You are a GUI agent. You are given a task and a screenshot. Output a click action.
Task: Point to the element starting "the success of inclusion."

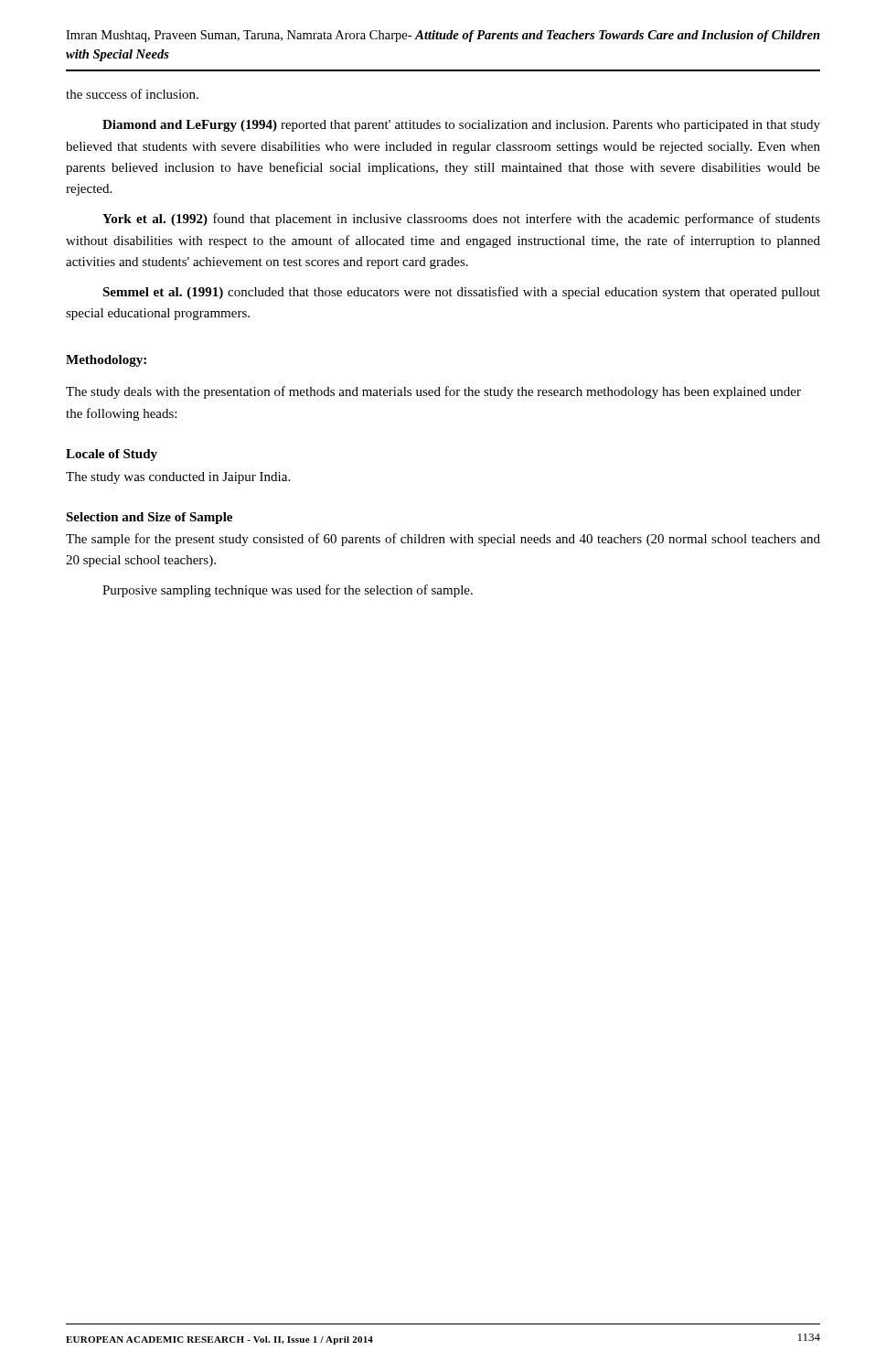[132, 94]
